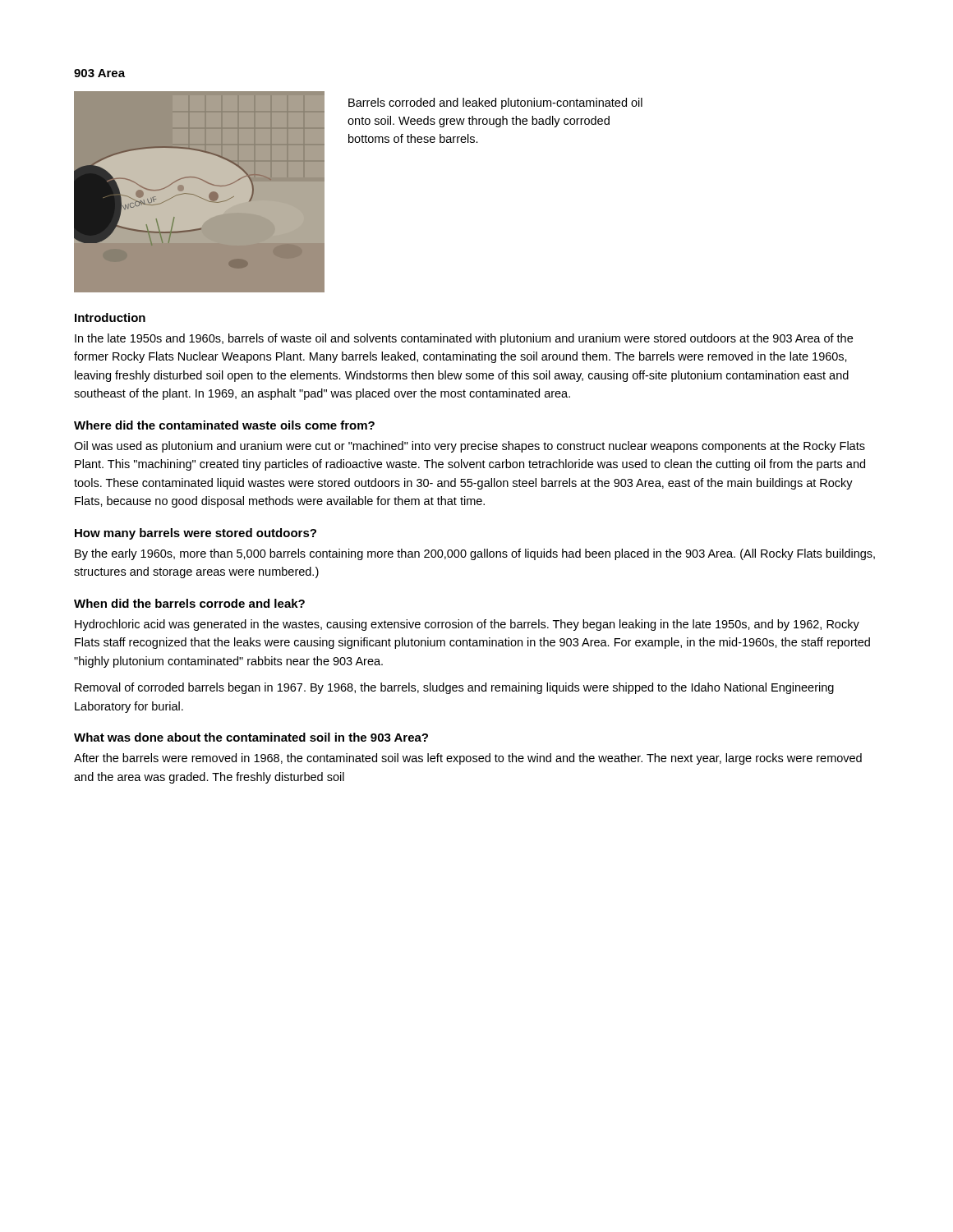This screenshot has height=1232, width=953.
Task: Locate the section header that opens with "Where did the contaminated waste oils come"
Action: [225, 425]
